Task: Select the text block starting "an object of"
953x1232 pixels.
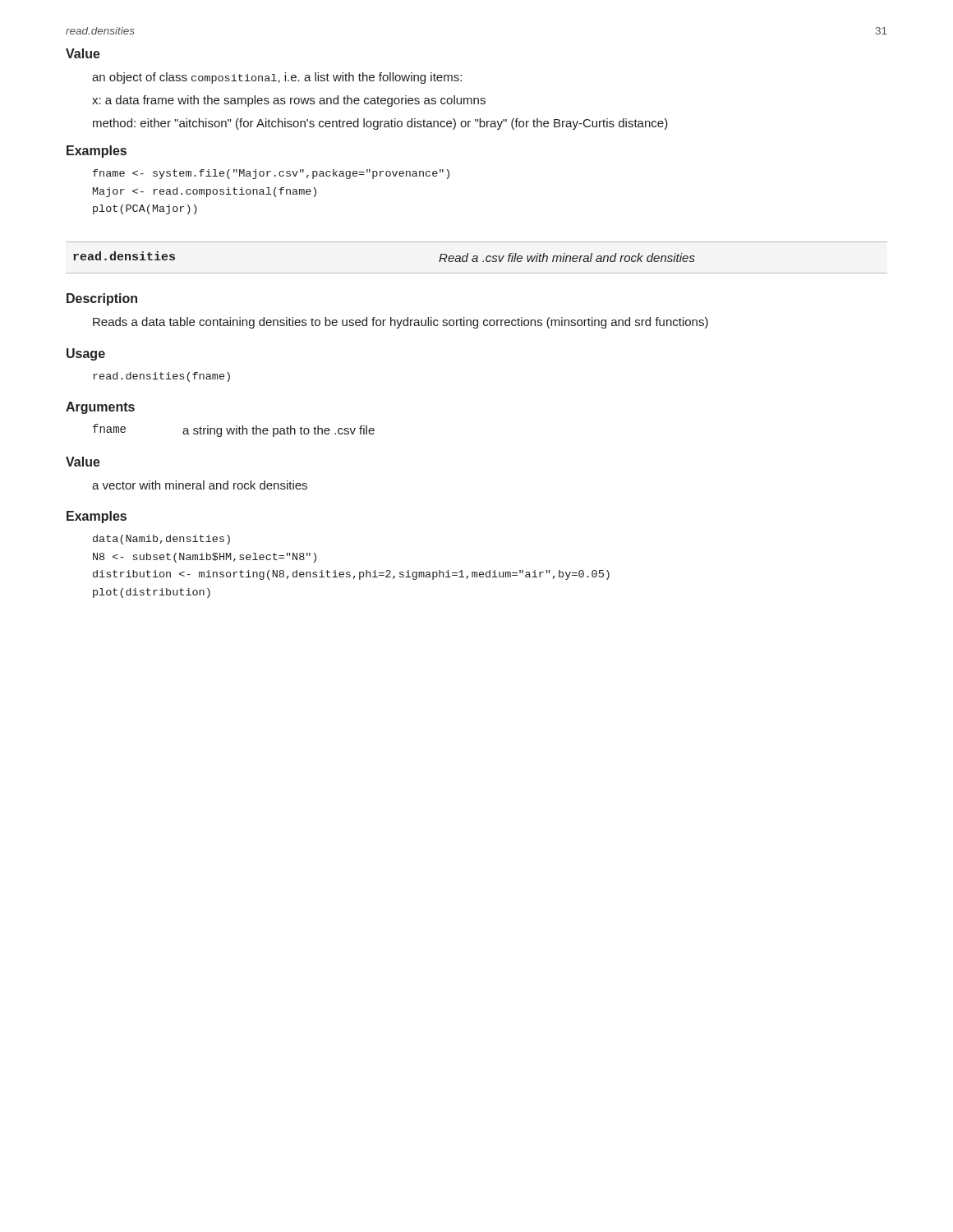Action: pos(277,77)
